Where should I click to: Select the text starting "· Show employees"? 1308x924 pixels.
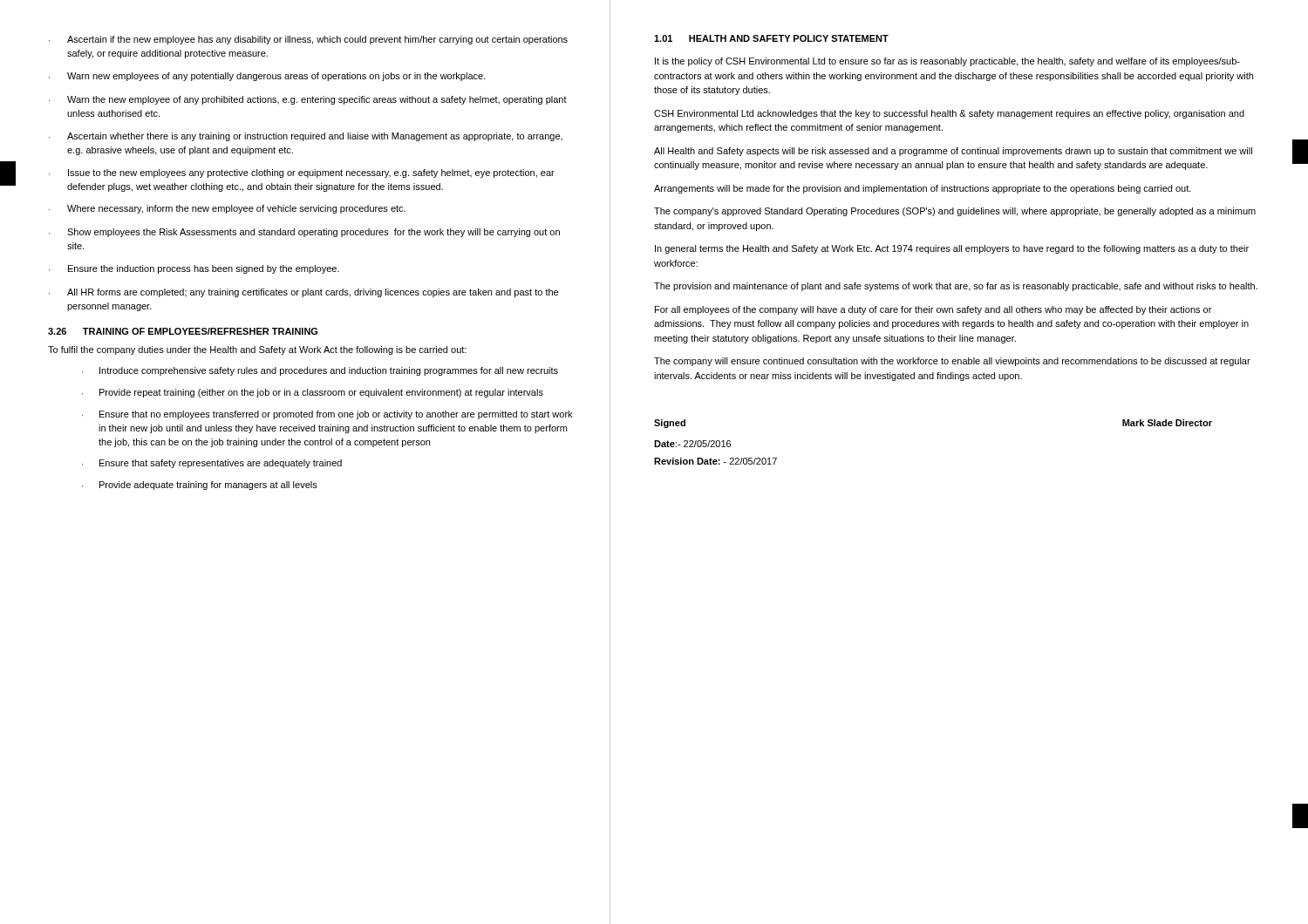310,240
